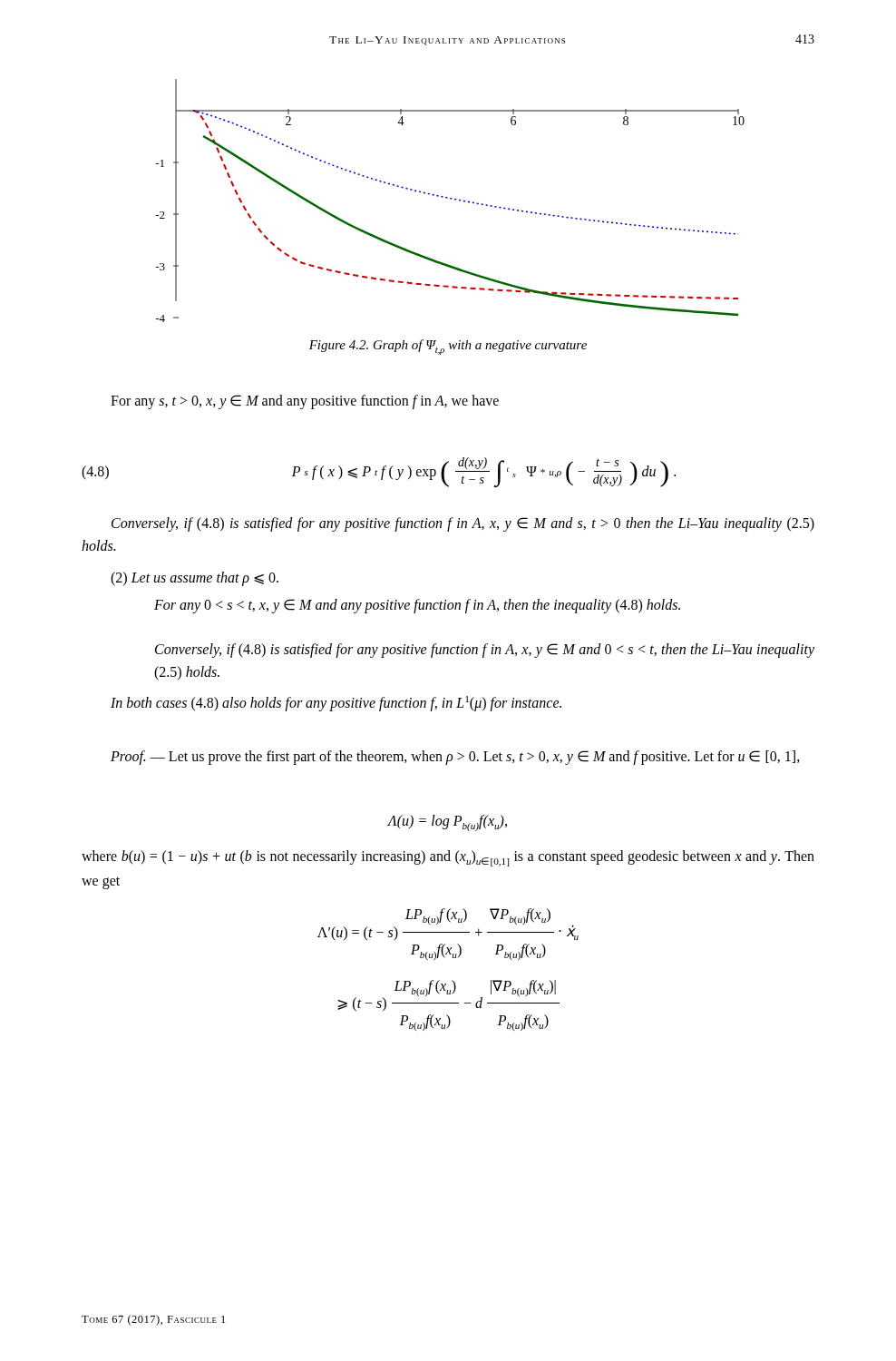Navigate to the element starting "For any s, t > 0,"

[x=448, y=401]
